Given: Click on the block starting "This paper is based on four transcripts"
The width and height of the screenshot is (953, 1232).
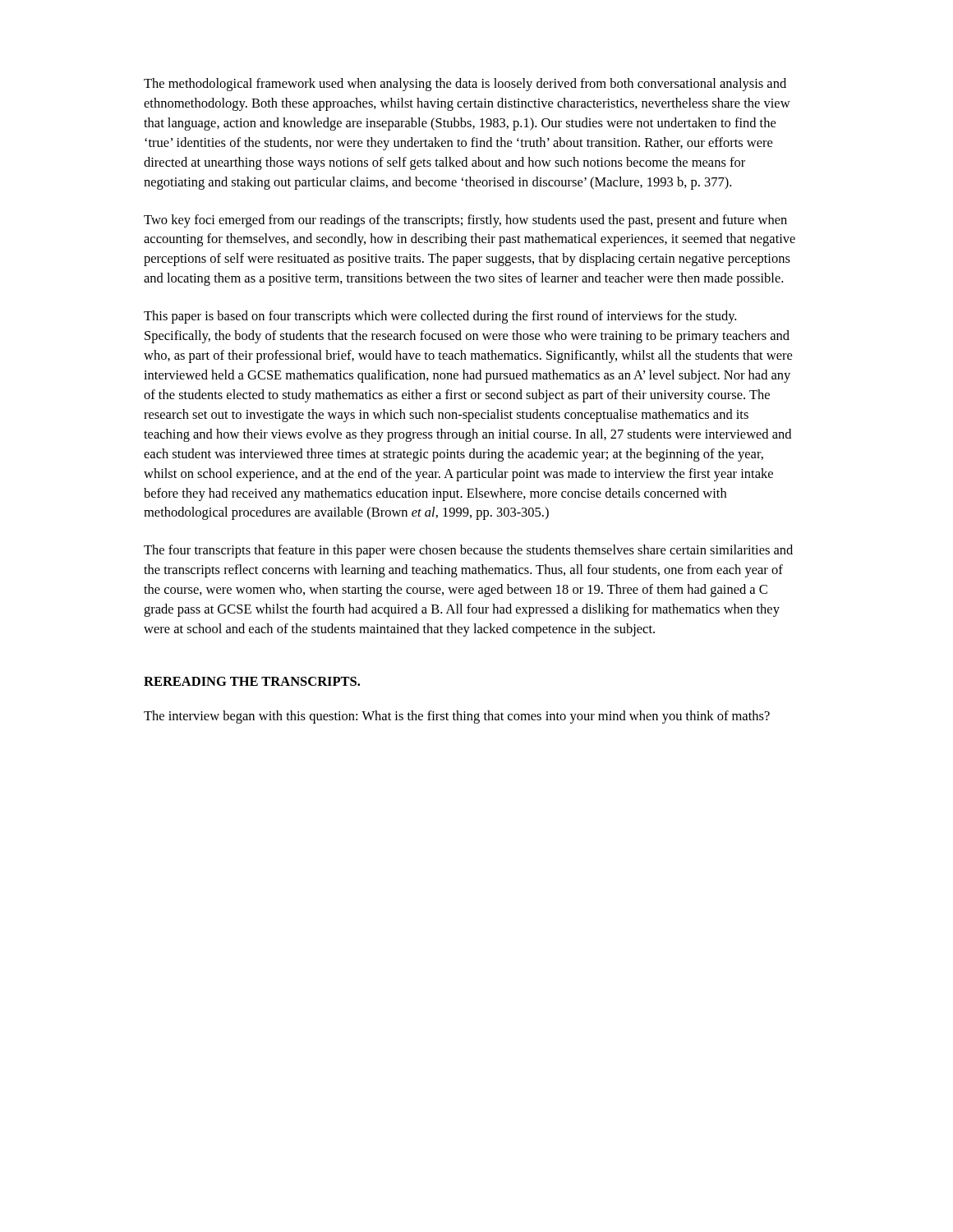Looking at the screenshot, I should click(x=468, y=414).
